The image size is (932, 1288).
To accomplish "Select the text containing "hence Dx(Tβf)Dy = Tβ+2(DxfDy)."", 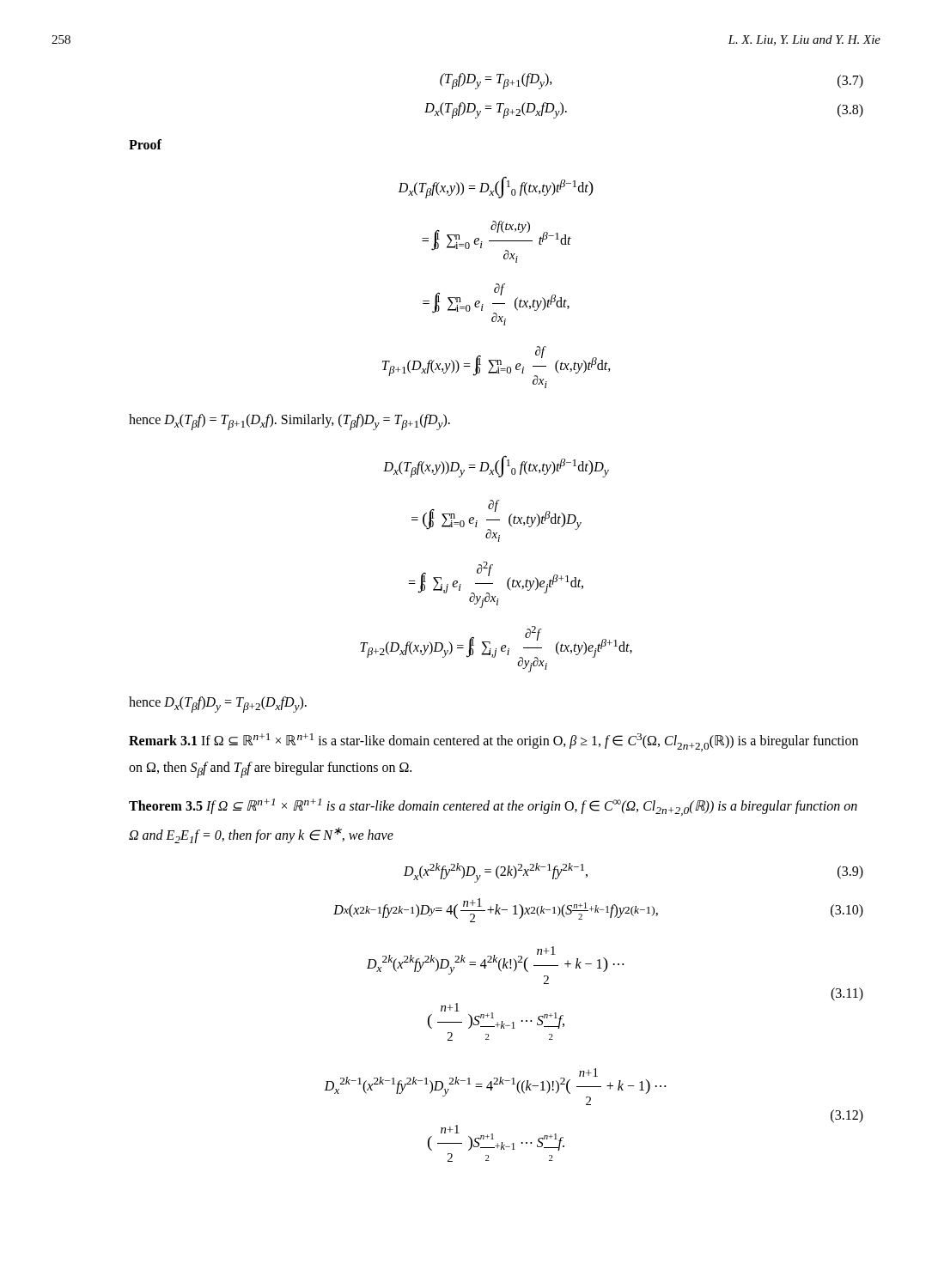I will 218,703.
